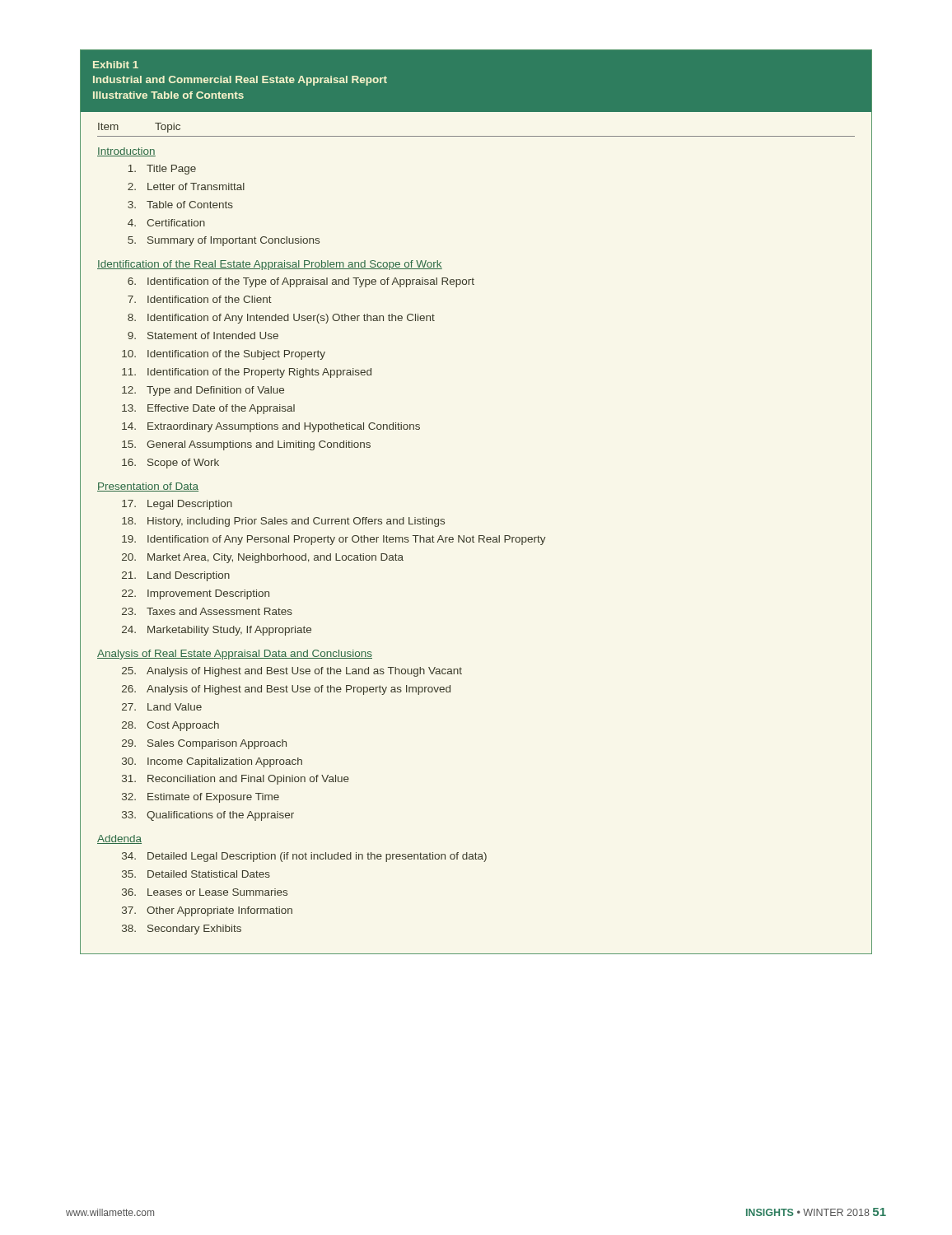The image size is (952, 1235).
Task: Navigate to the region starting "12. Type and Definition"
Action: tap(203, 391)
